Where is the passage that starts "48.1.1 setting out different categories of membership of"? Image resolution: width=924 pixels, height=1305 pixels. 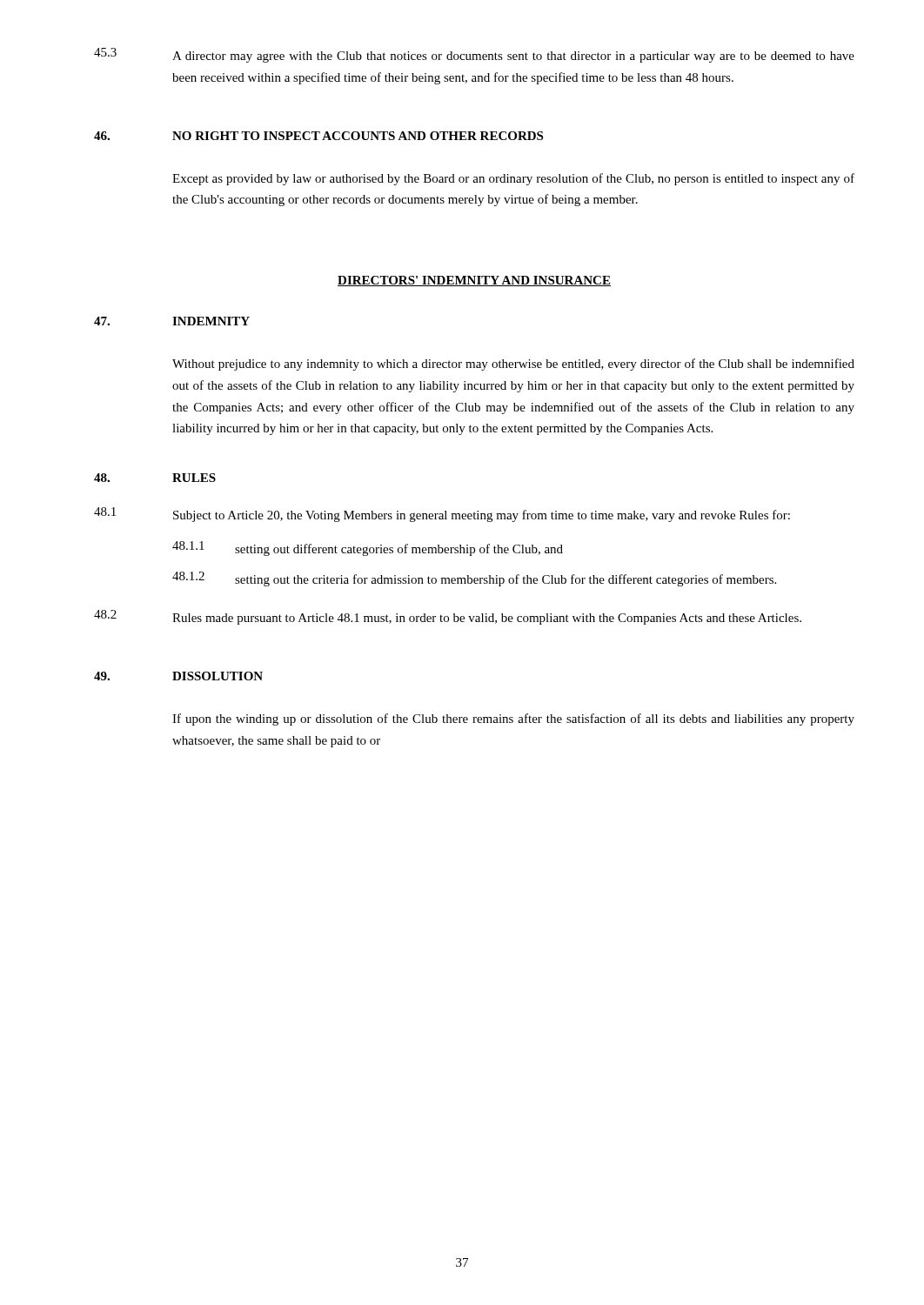(x=513, y=549)
